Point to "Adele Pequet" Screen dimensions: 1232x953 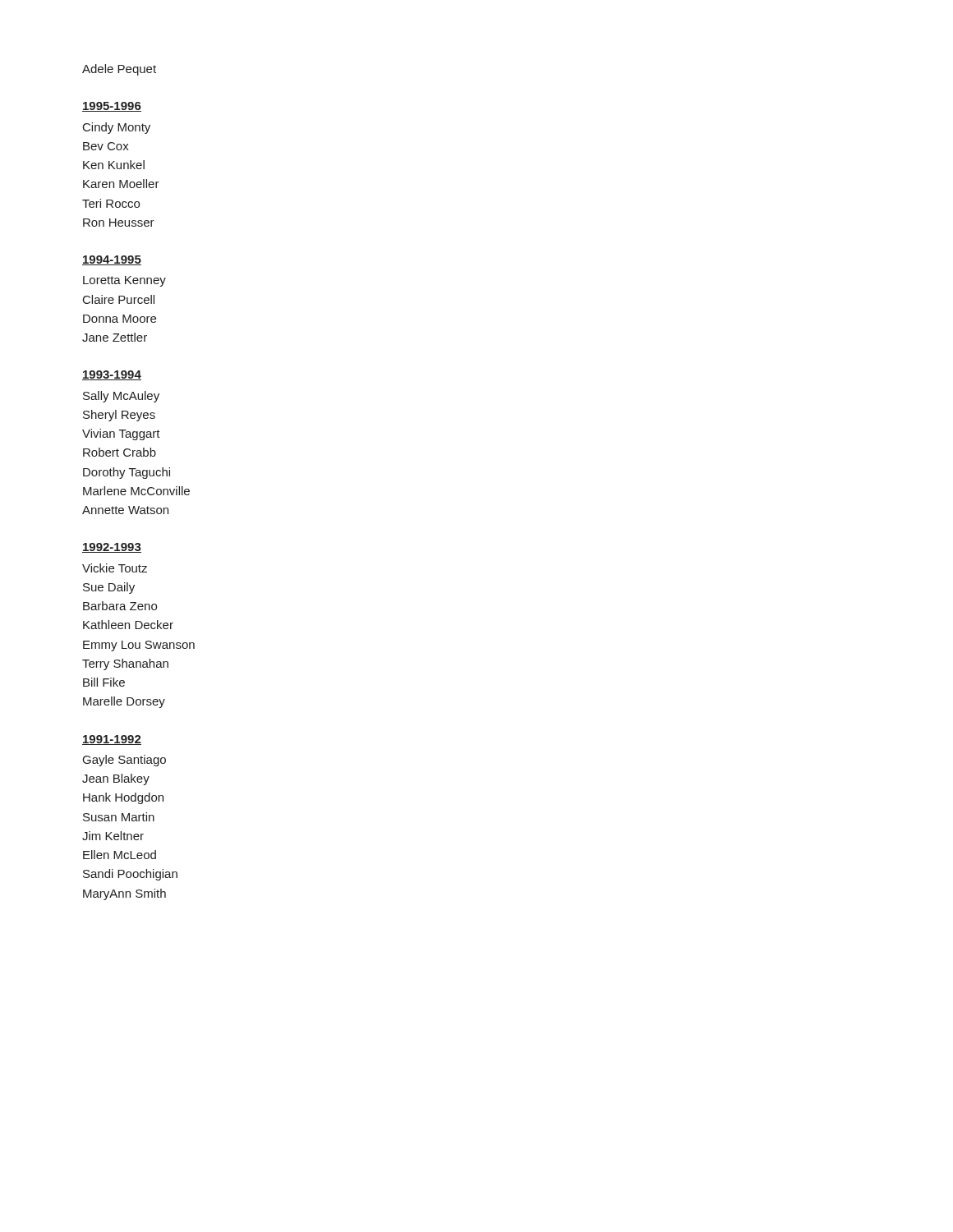[x=119, y=69]
